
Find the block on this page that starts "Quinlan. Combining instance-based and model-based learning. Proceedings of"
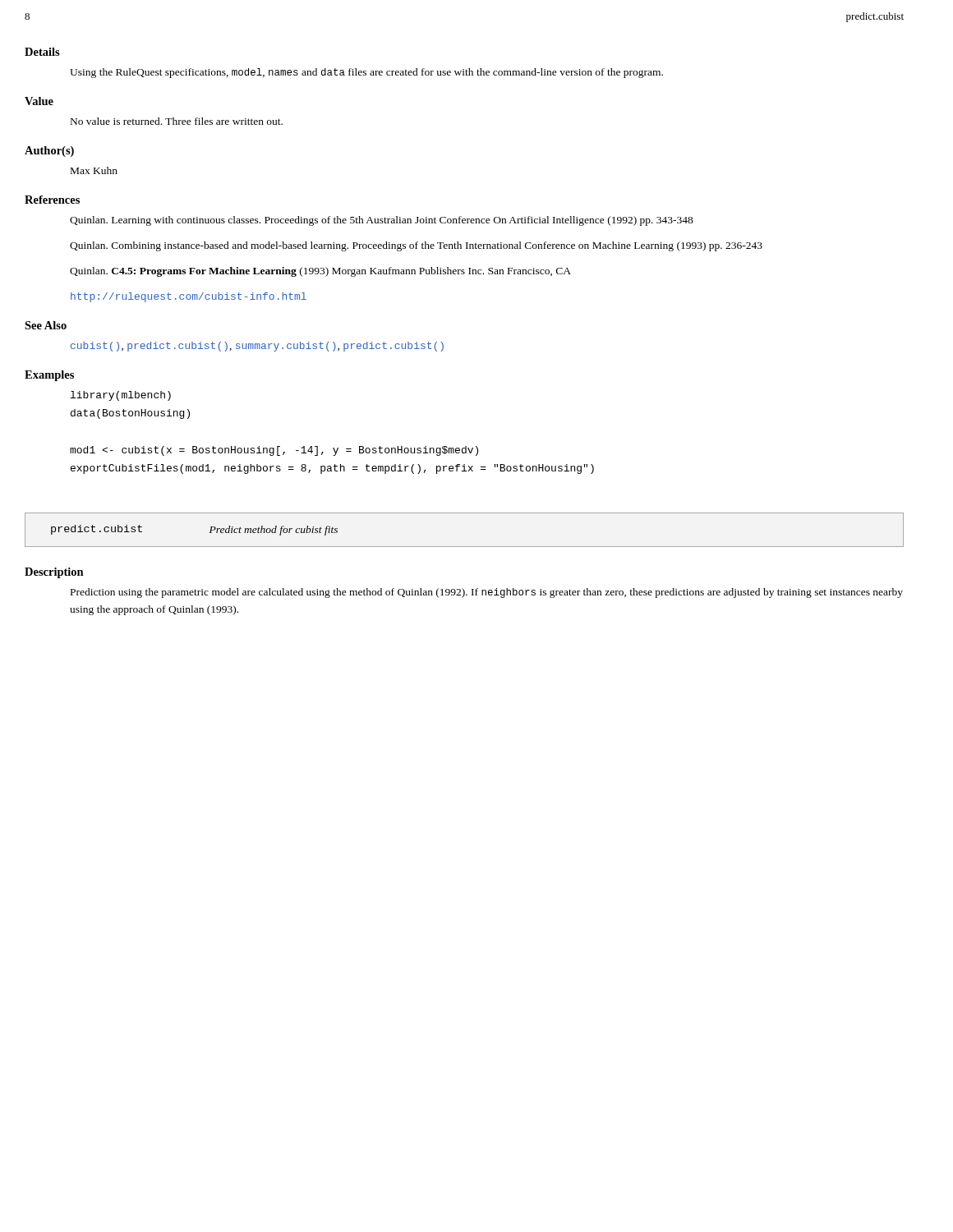[416, 245]
